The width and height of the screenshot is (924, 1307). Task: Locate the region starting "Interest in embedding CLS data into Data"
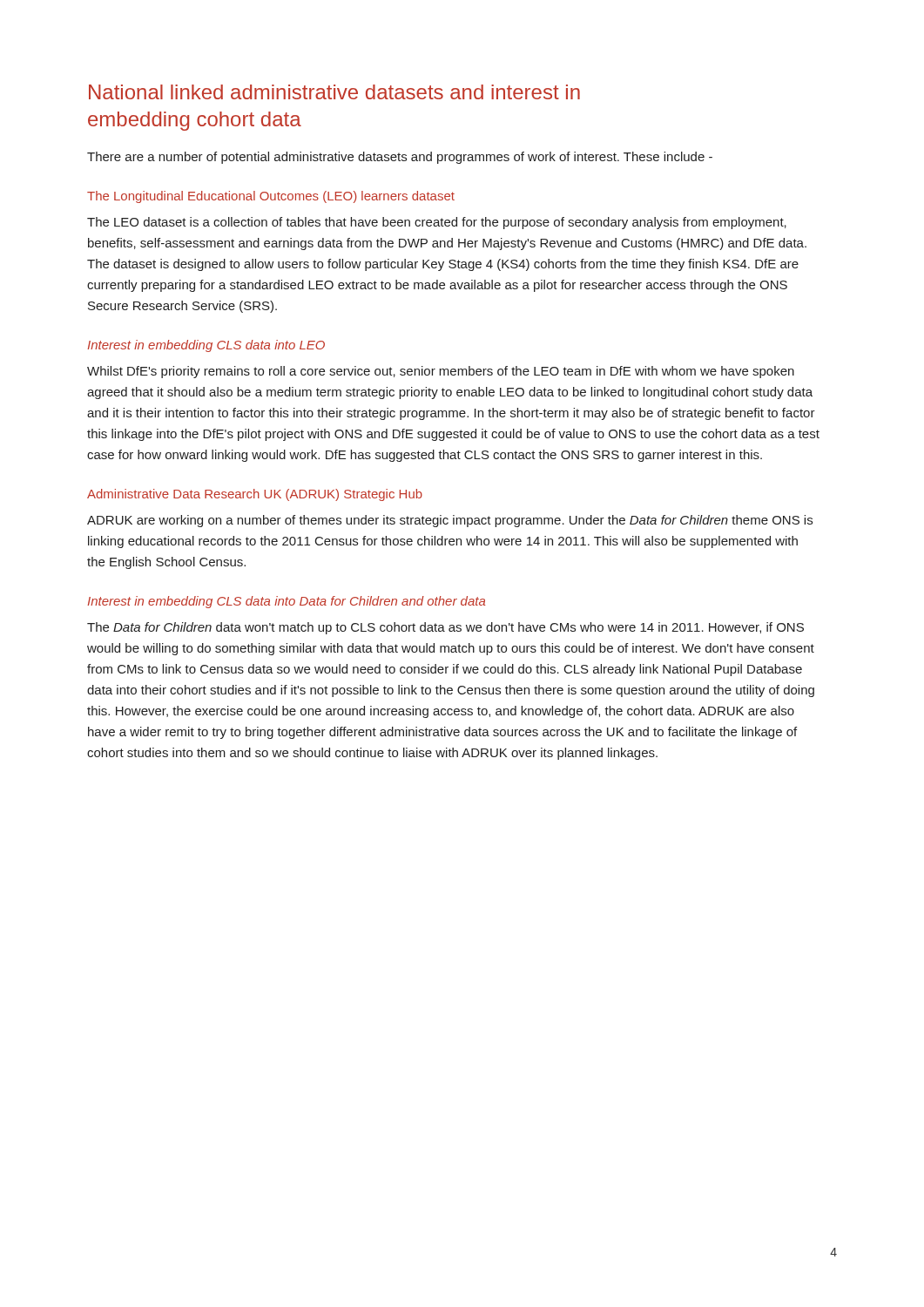click(286, 601)
